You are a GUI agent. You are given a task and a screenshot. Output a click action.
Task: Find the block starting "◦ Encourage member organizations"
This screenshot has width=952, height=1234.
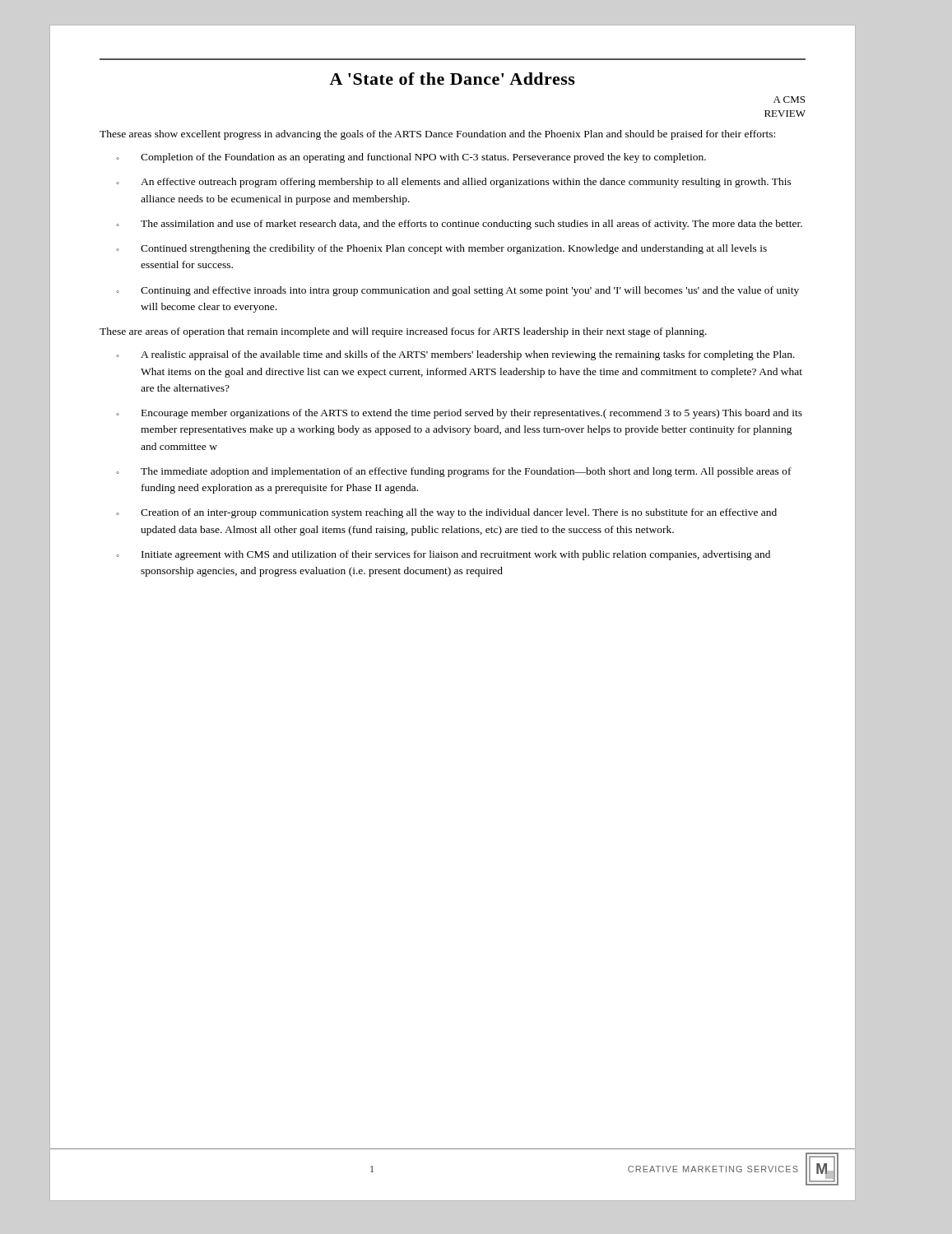453,430
